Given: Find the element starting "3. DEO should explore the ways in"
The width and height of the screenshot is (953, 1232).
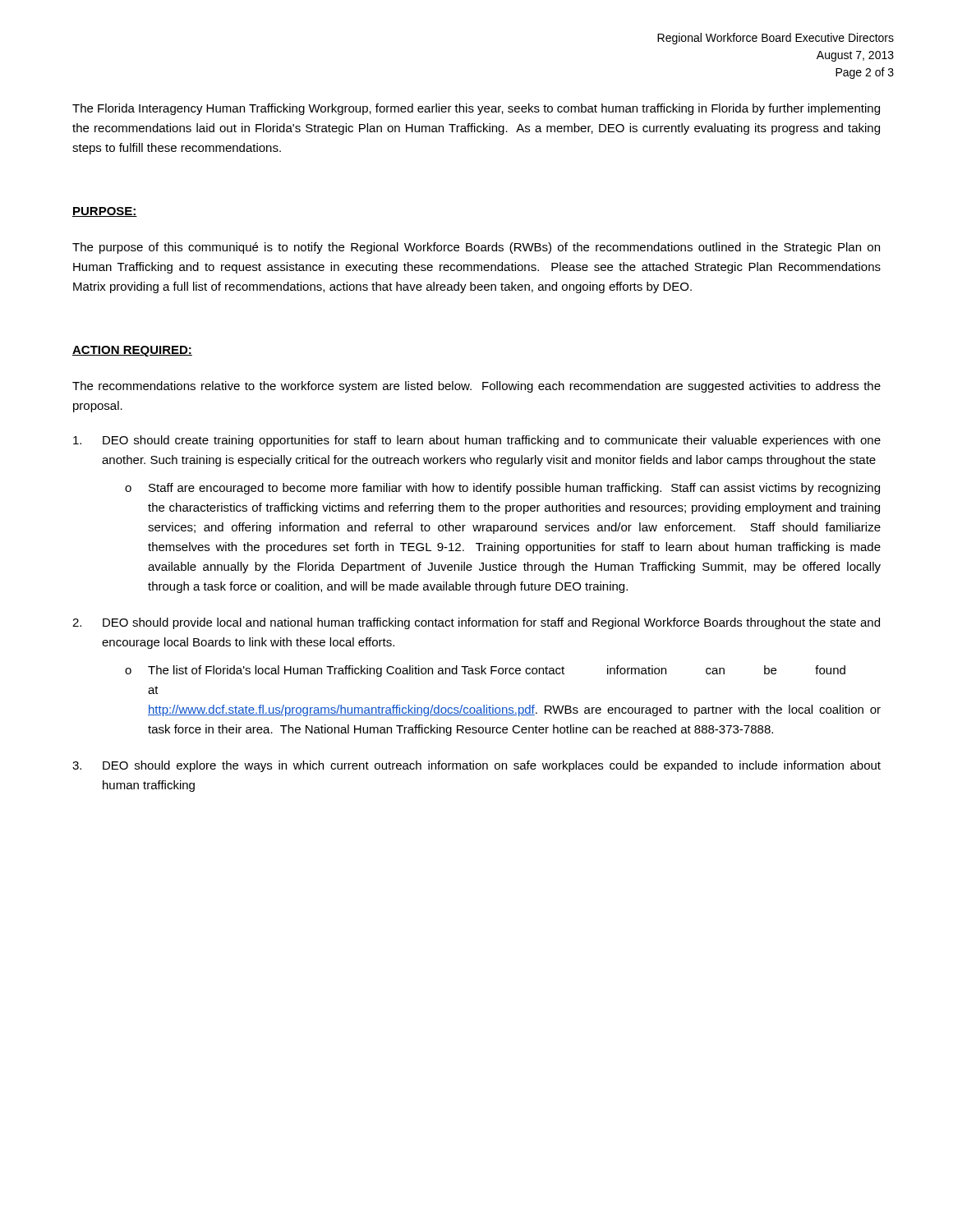Looking at the screenshot, I should point(476,775).
